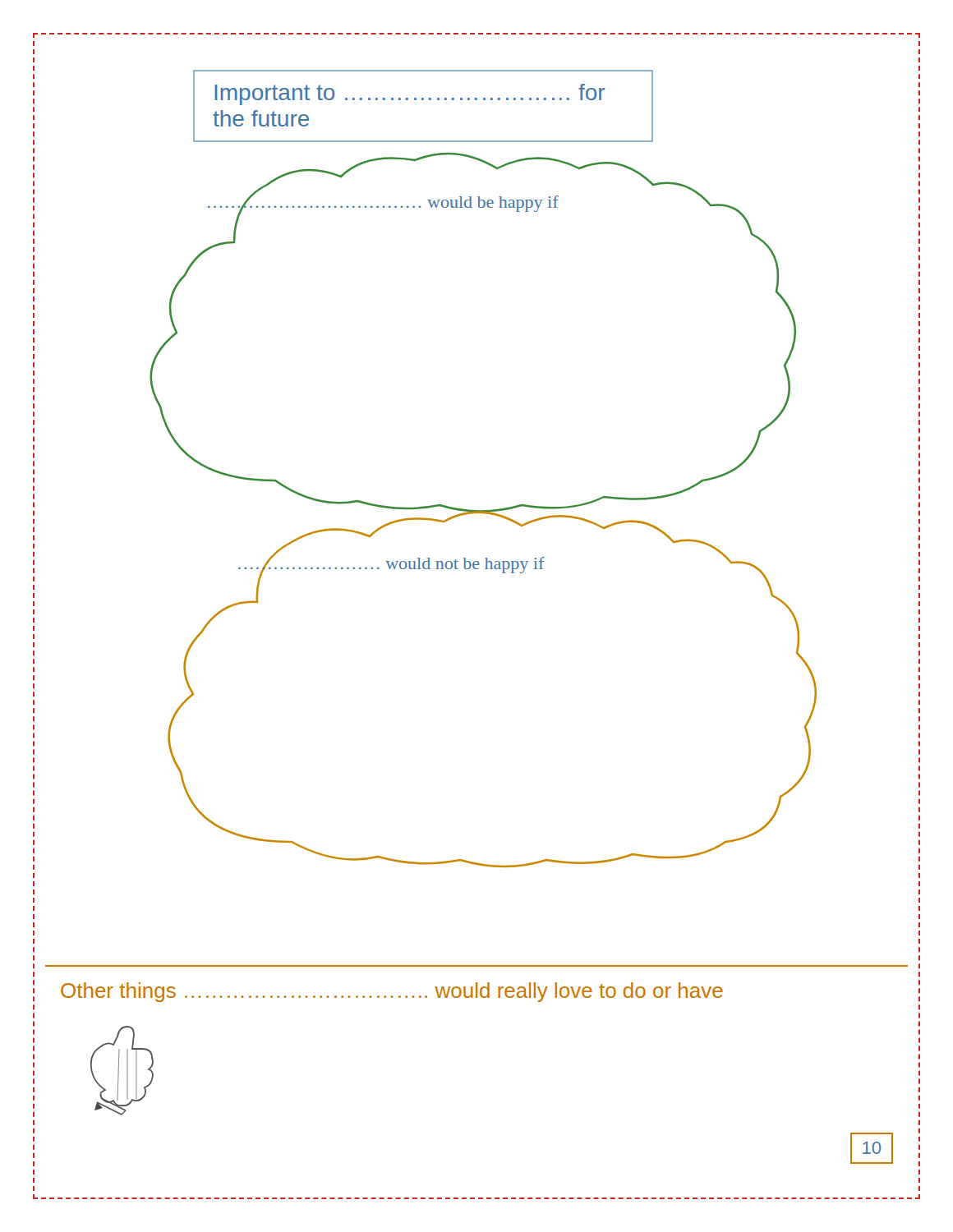953x1232 pixels.
Task: Select the text block that says "Other things …………………………….. would really"
Action: (x=392, y=991)
